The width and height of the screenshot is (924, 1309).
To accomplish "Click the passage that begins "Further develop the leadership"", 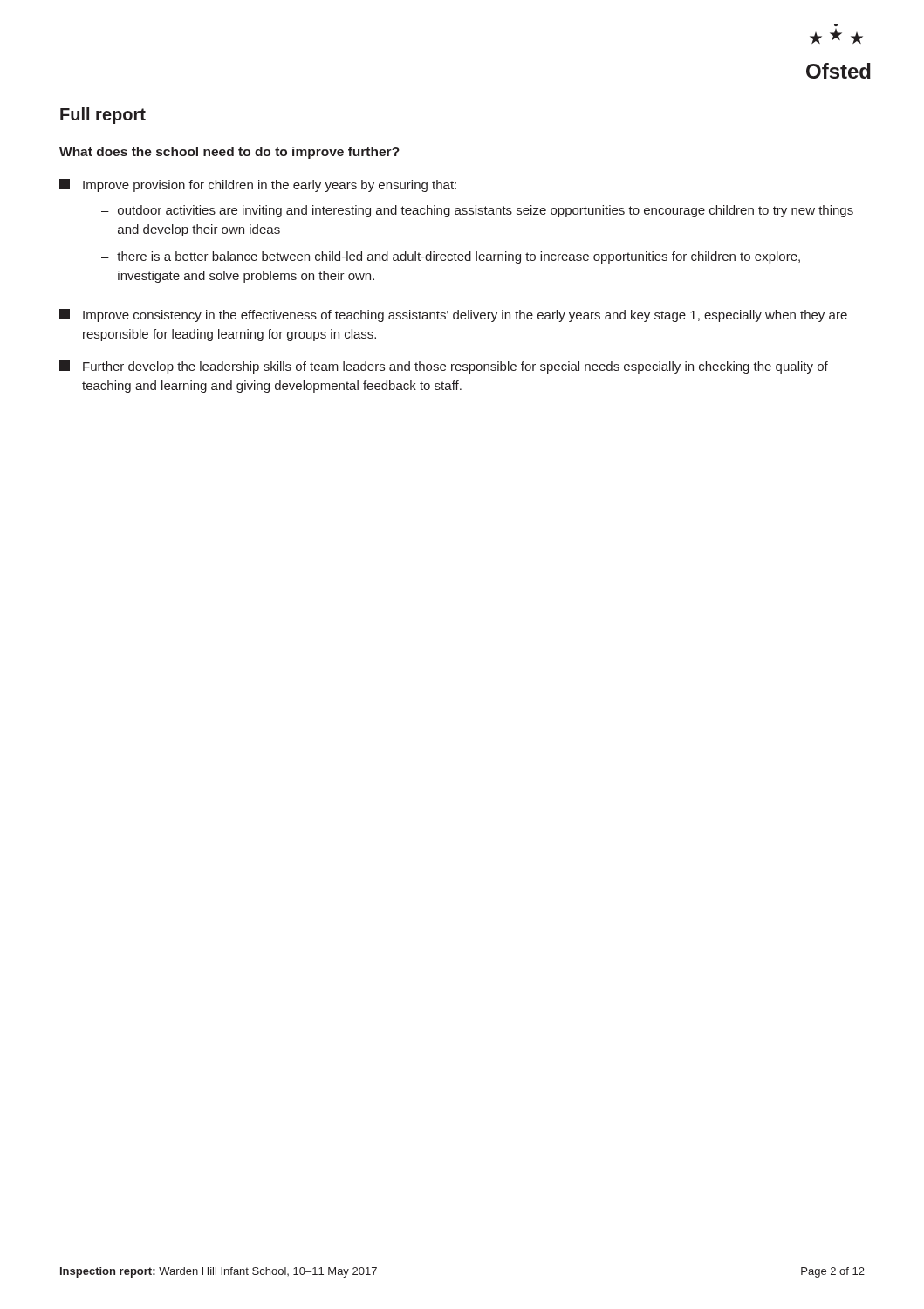I will pos(462,376).
